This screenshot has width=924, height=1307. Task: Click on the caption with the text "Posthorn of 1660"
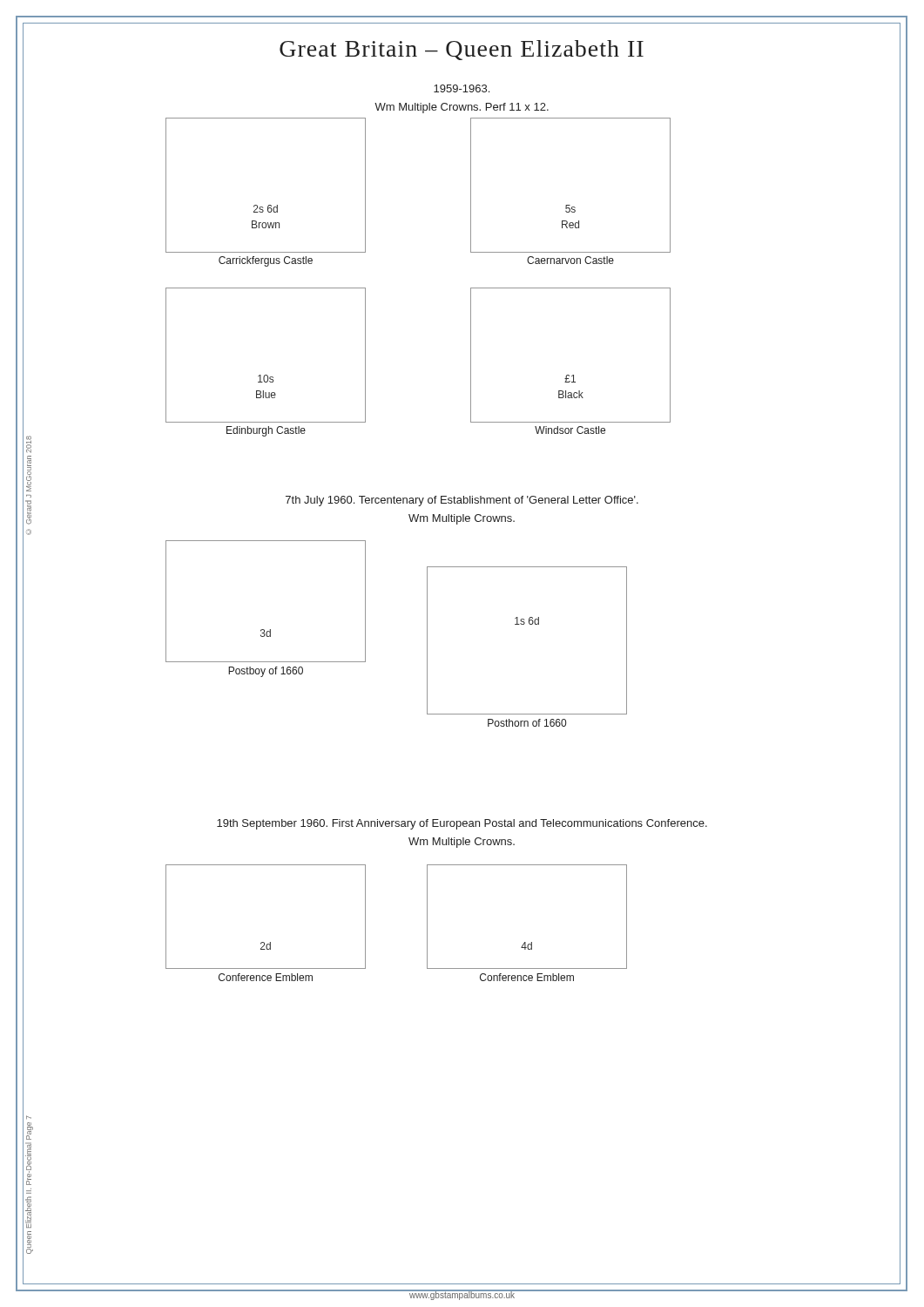[527, 723]
